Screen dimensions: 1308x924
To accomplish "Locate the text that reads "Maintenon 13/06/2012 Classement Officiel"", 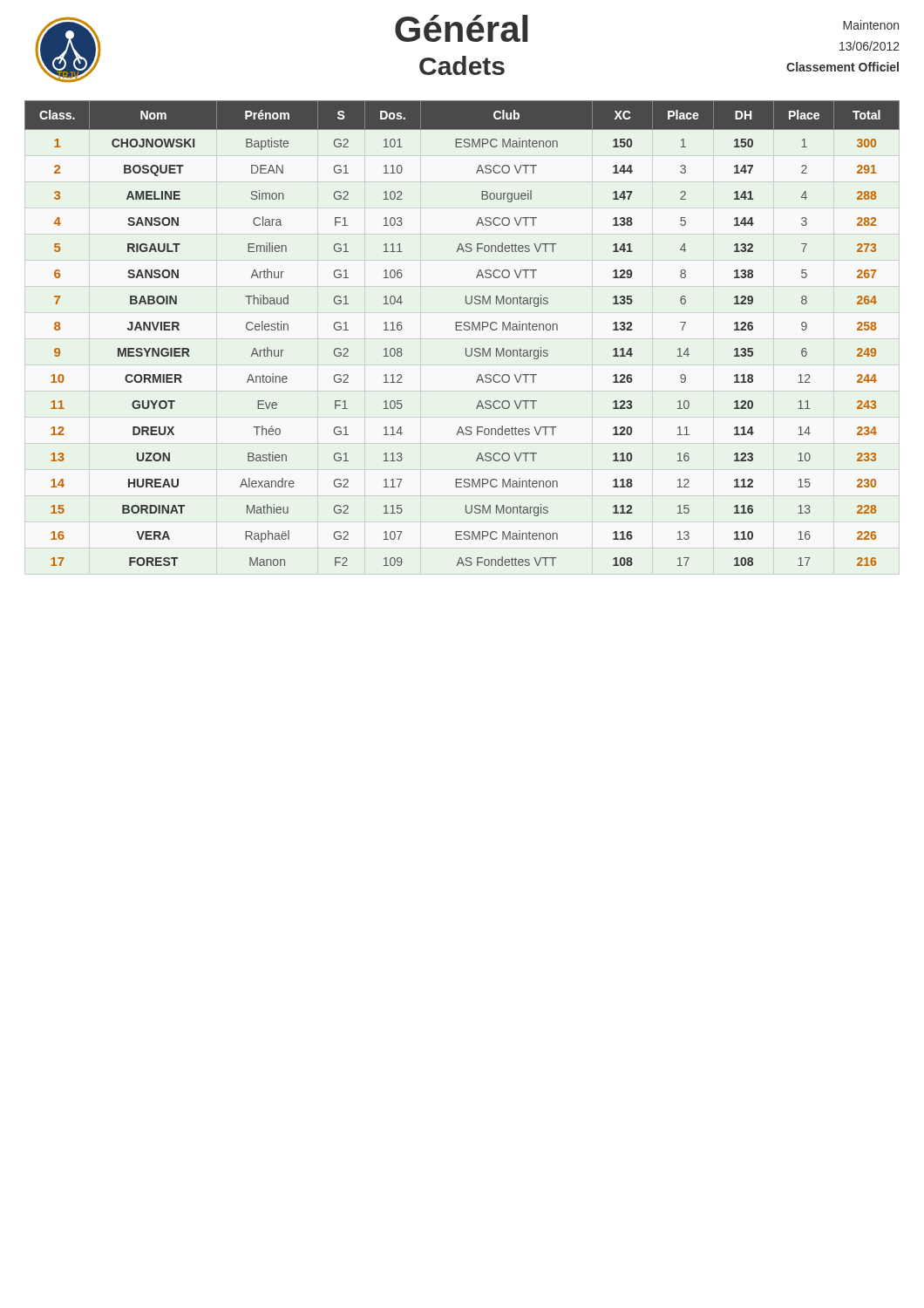I will (x=843, y=46).
